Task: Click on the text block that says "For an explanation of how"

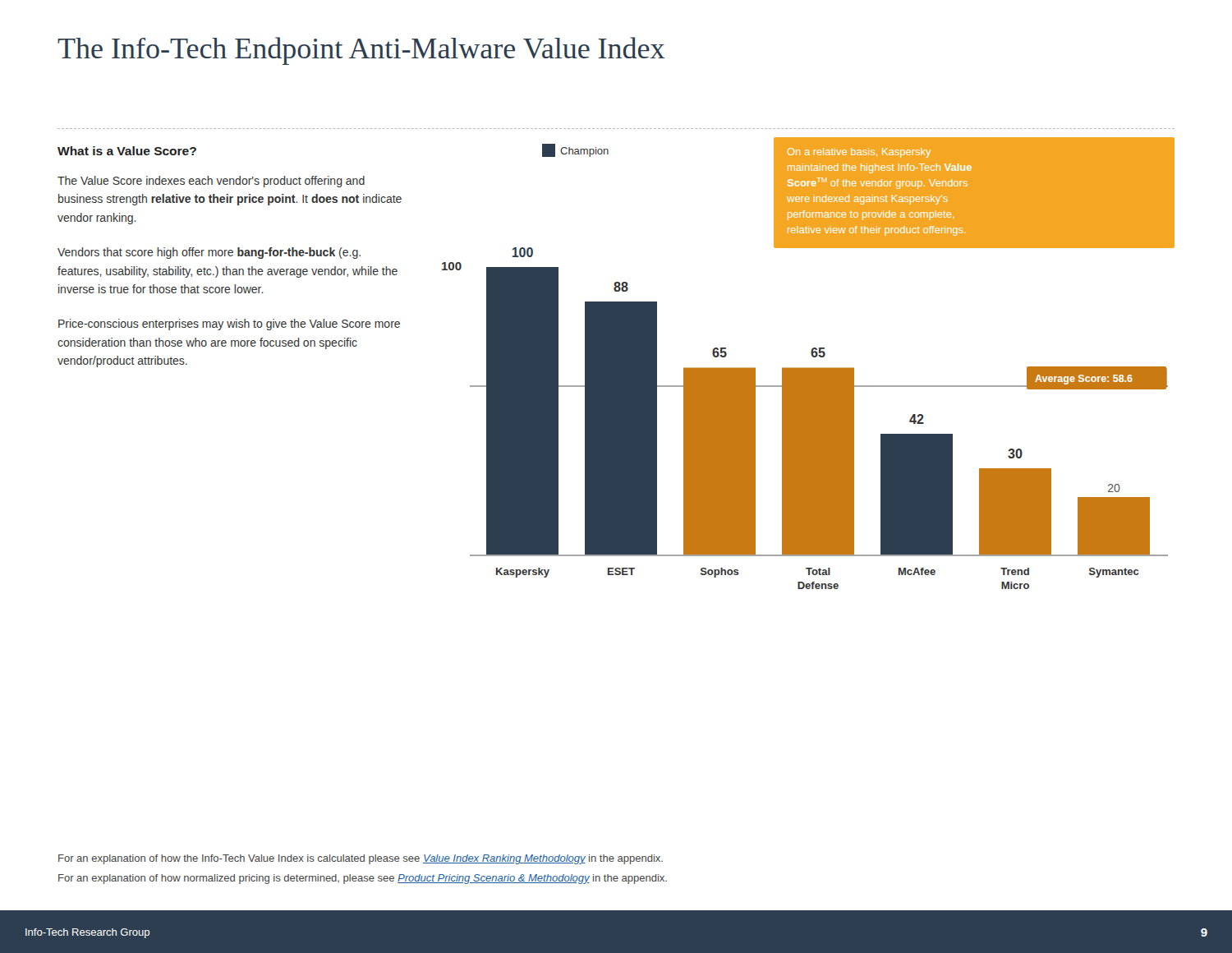Action: pos(363,868)
